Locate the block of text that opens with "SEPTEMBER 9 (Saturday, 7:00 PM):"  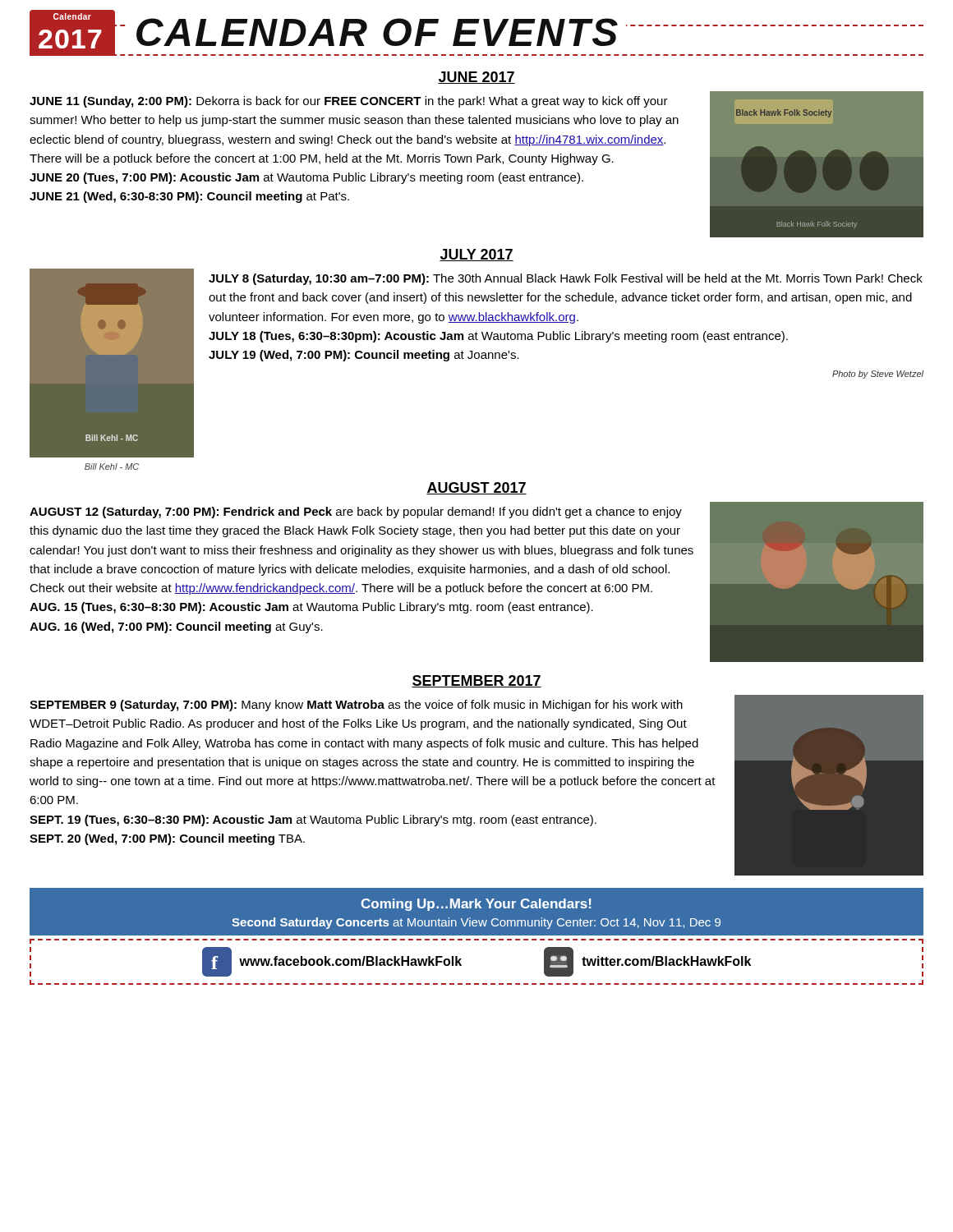pyautogui.click(x=372, y=771)
